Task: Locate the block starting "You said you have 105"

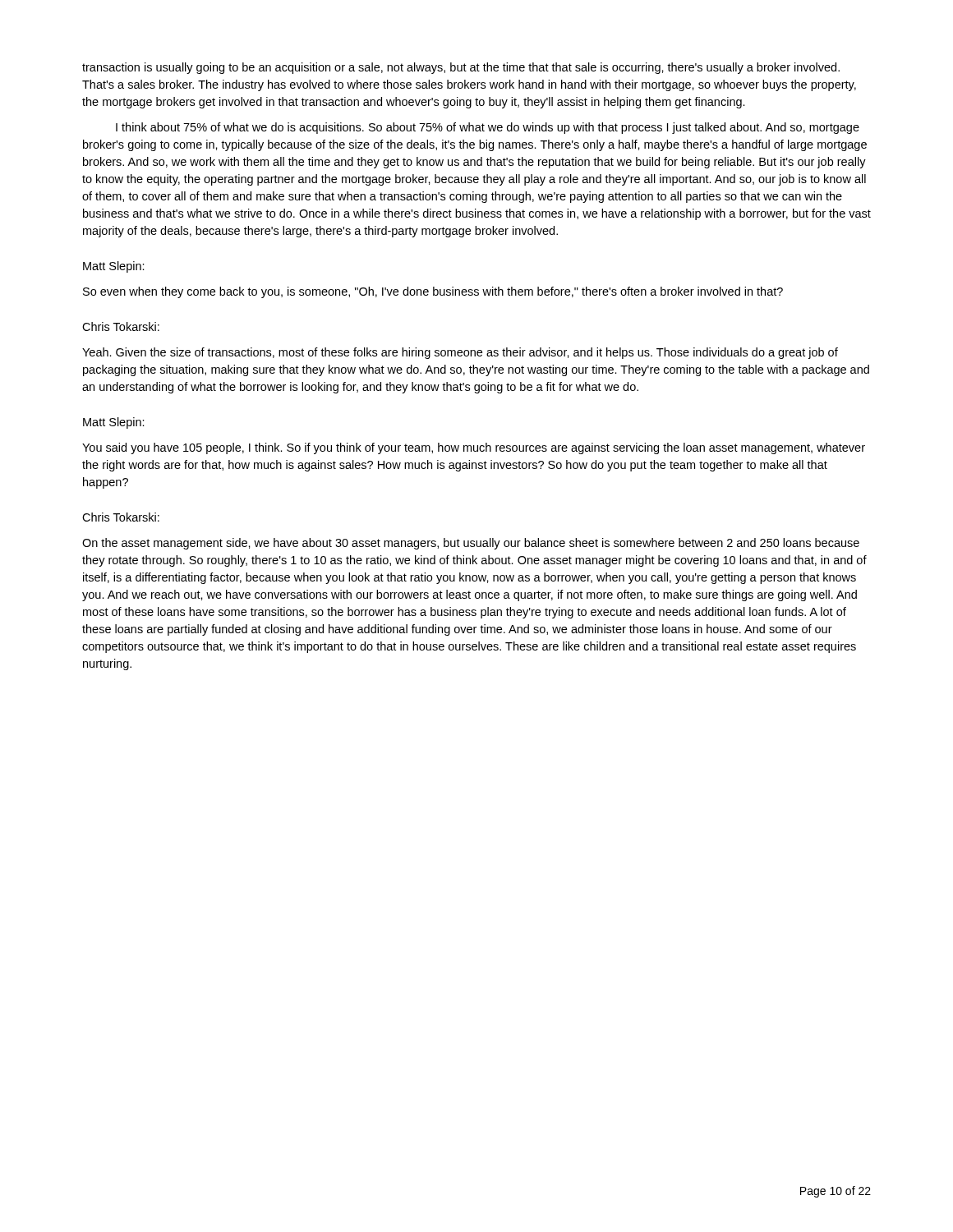Action: (476, 466)
